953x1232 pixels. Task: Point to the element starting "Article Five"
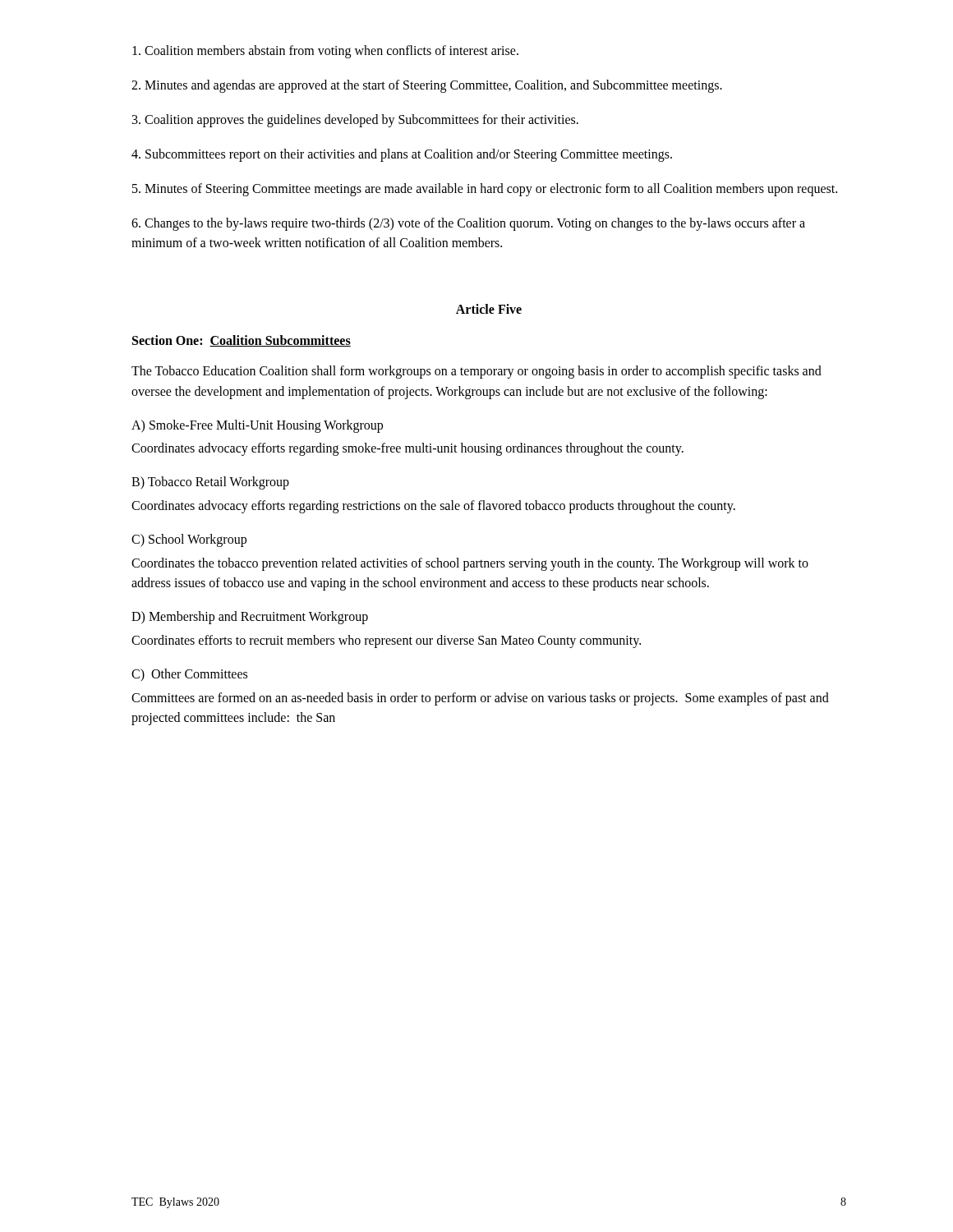(489, 309)
